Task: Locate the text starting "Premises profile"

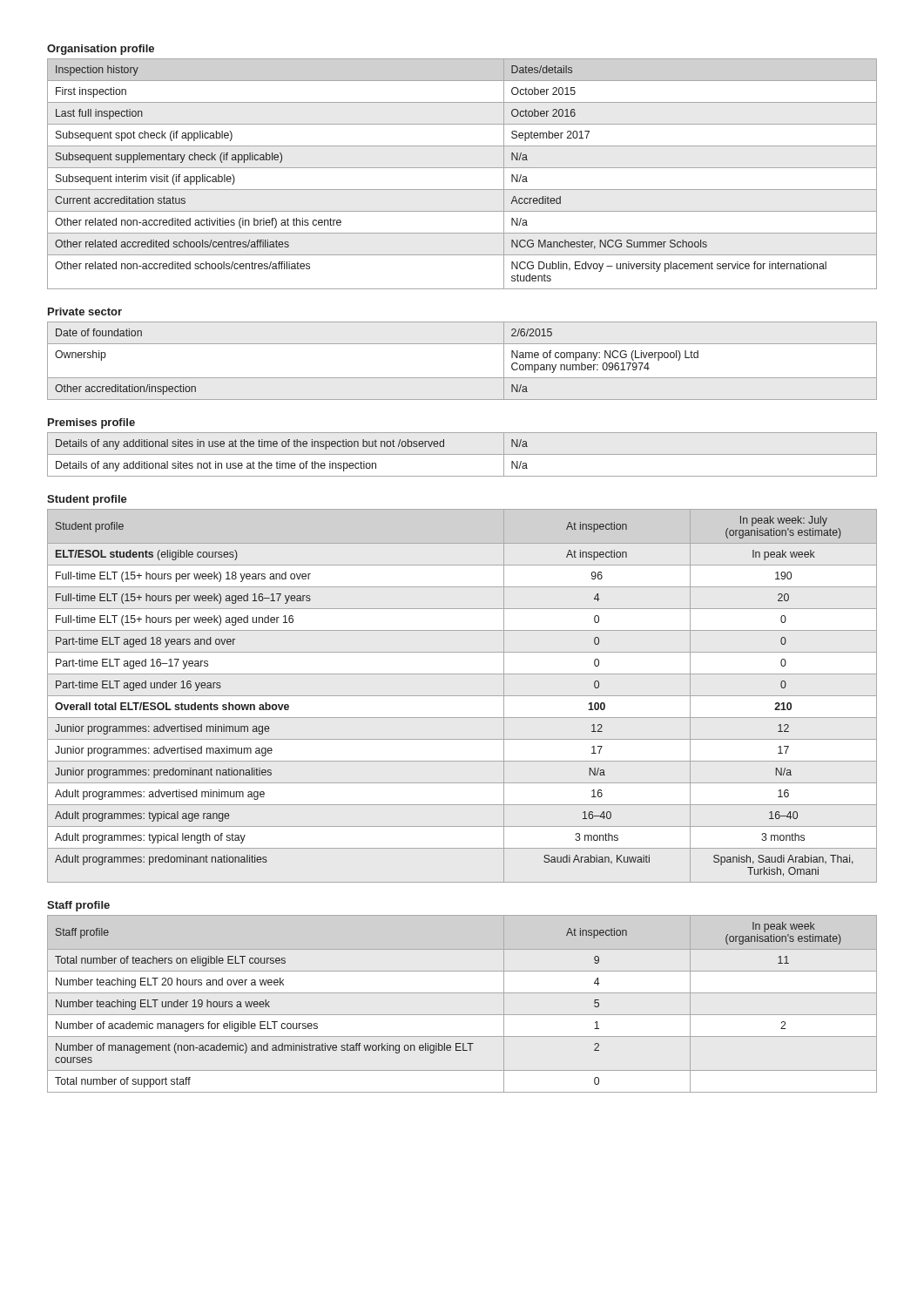Action: pos(91,422)
